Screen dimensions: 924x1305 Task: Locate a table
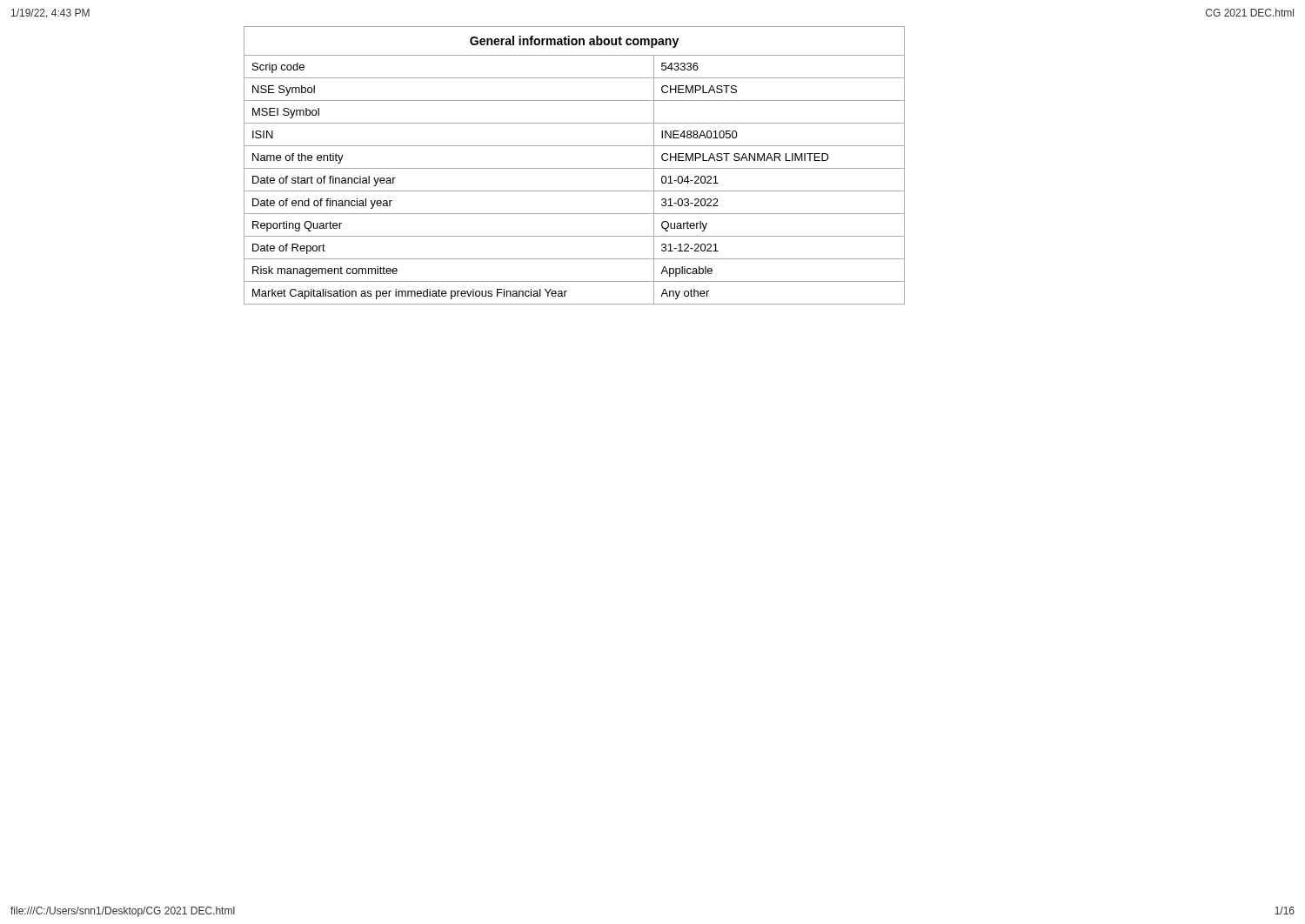click(x=574, y=165)
